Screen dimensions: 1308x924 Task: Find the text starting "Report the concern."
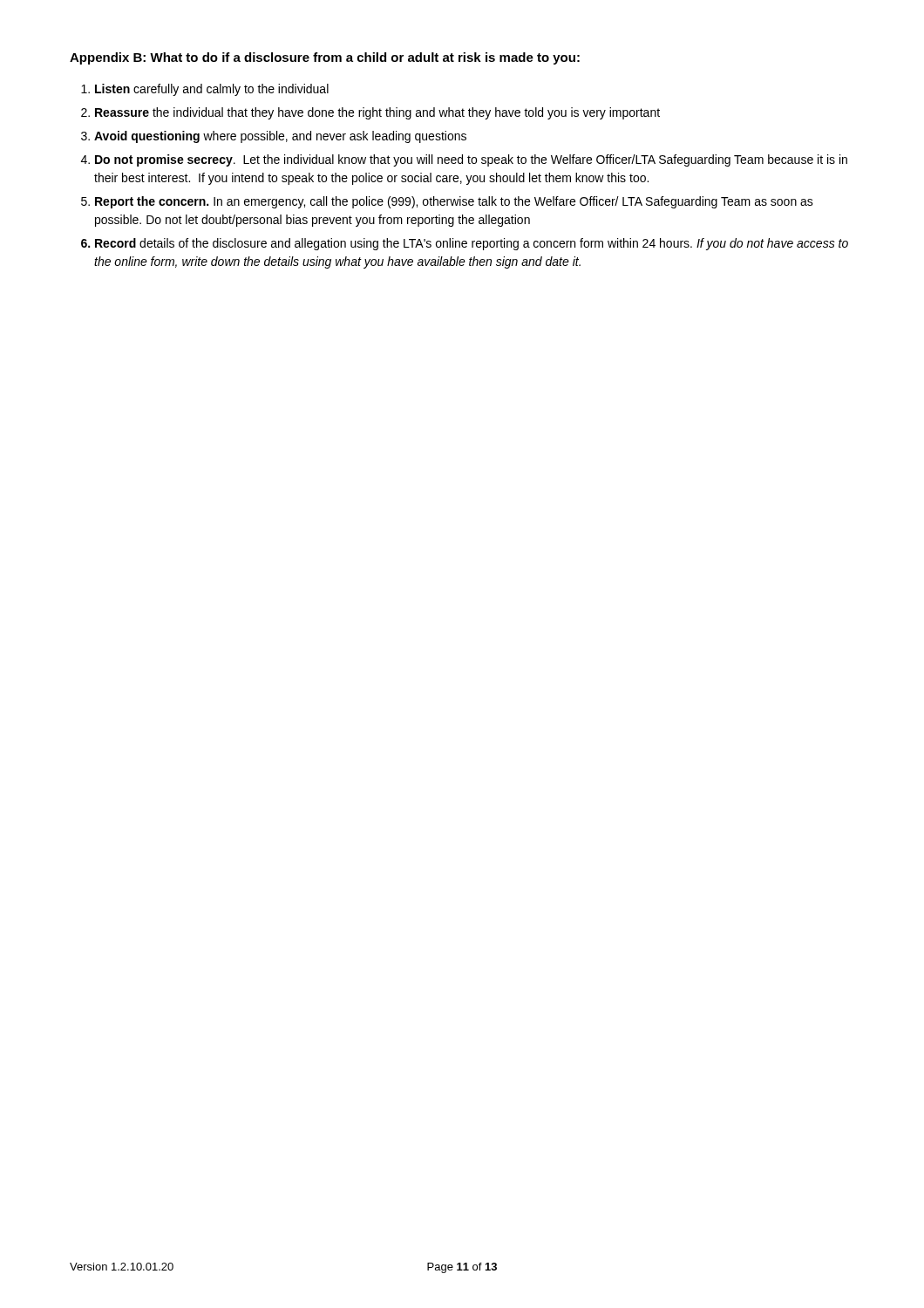tap(454, 211)
